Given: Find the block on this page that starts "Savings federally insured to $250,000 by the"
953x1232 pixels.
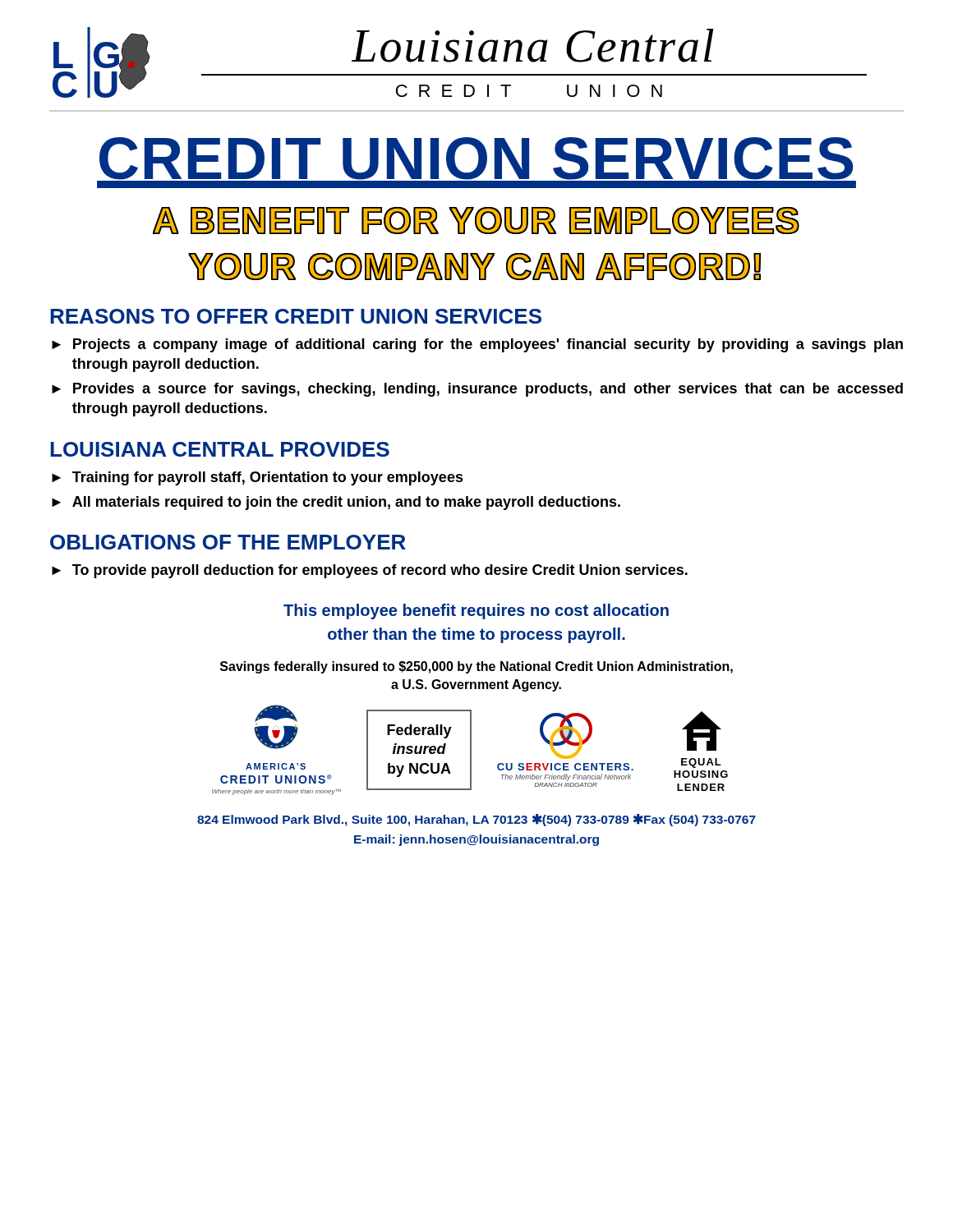Looking at the screenshot, I should pos(476,675).
